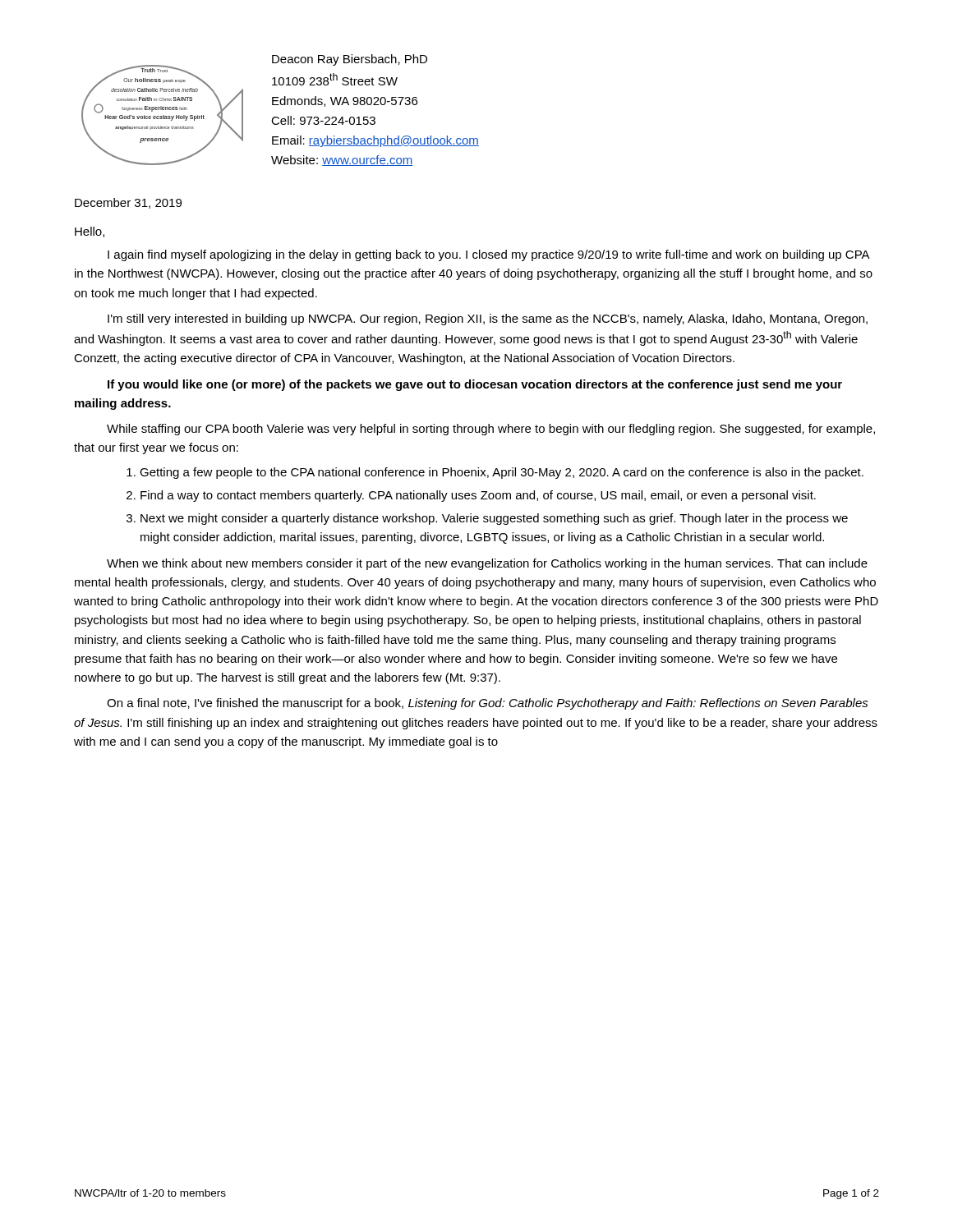Find "December 31, 2019" on this page
The image size is (953, 1232).
point(128,202)
